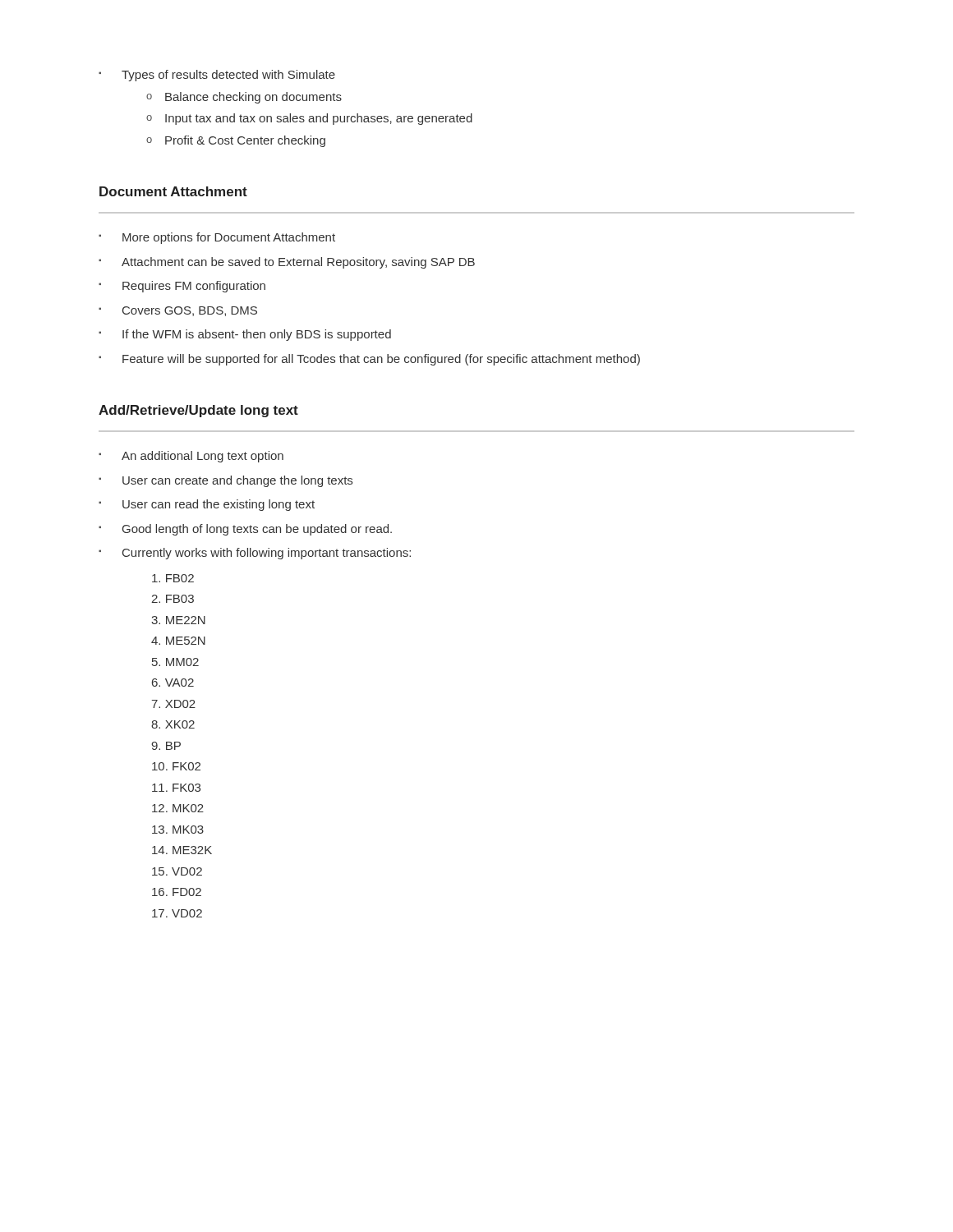Point to the element starting "▪ User can read the existing long"
Image resolution: width=953 pixels, height=1232 pixels.
pos(207,505)
